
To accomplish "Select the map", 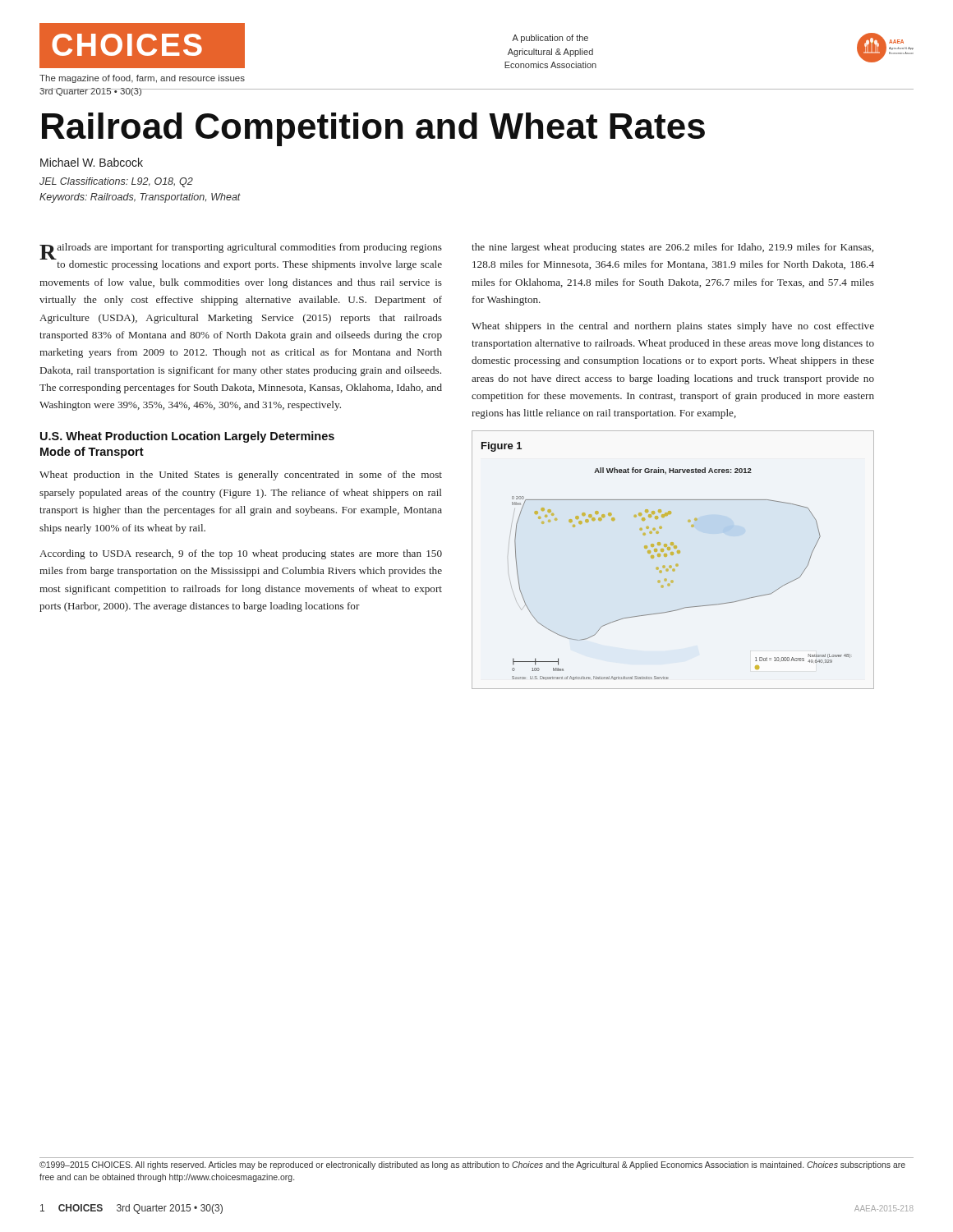I will point(673,560).
